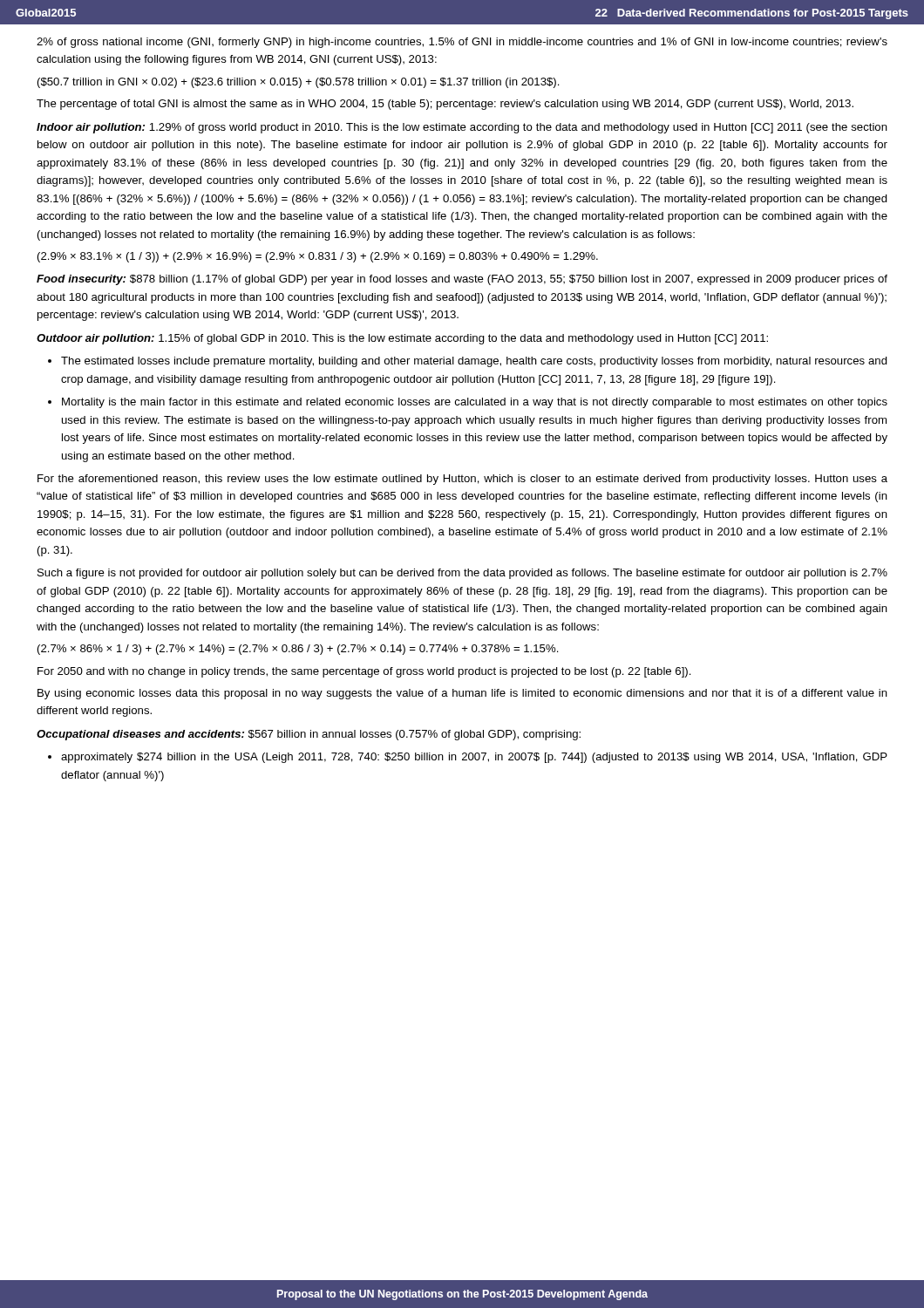Screen dimensions: 1308x924
Task: Locate the text block starting "Occupational diseases and accidents: $567 billion in annual"
Action: click(x=462, y=734)
